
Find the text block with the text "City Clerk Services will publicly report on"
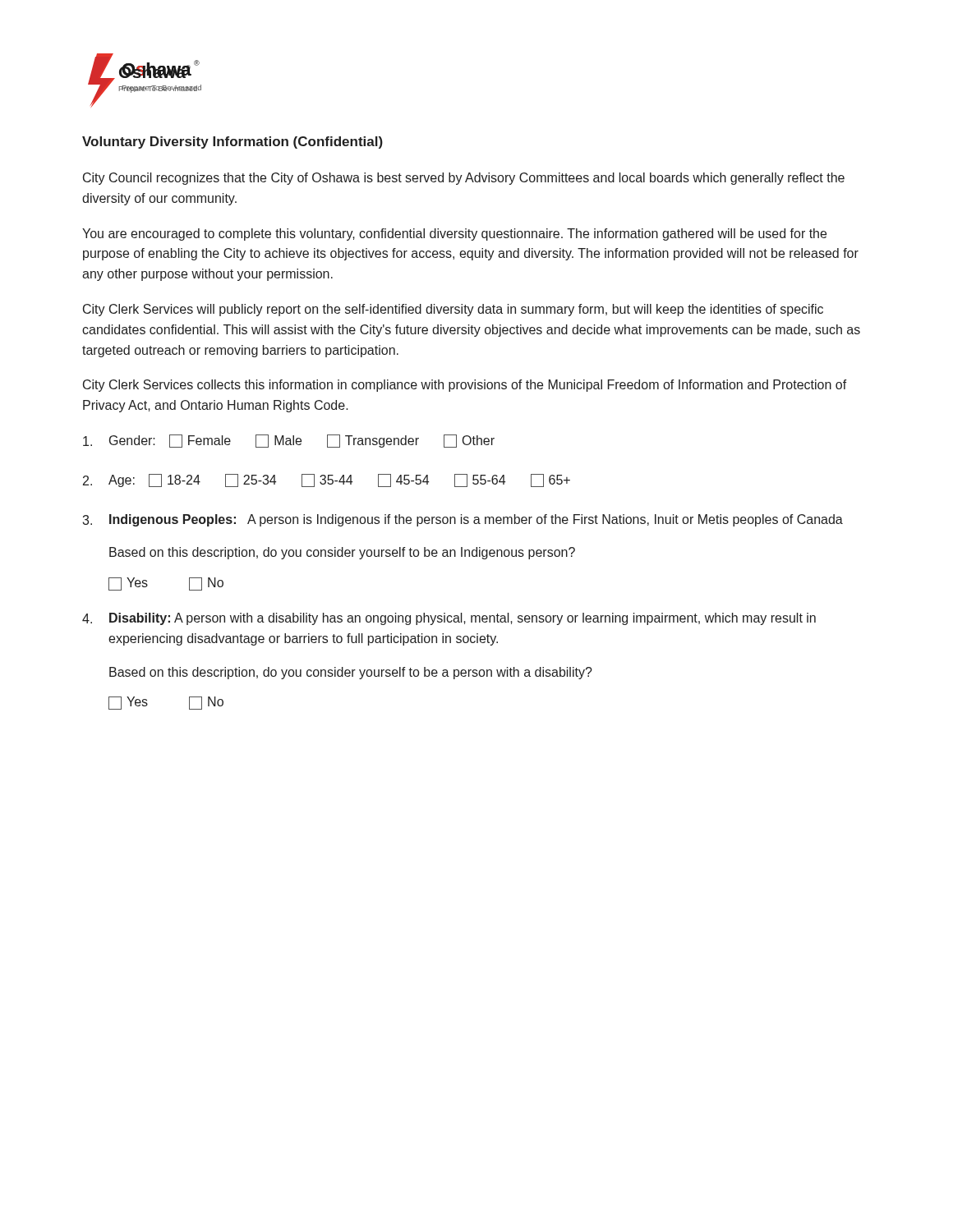[x=471, y=330]
